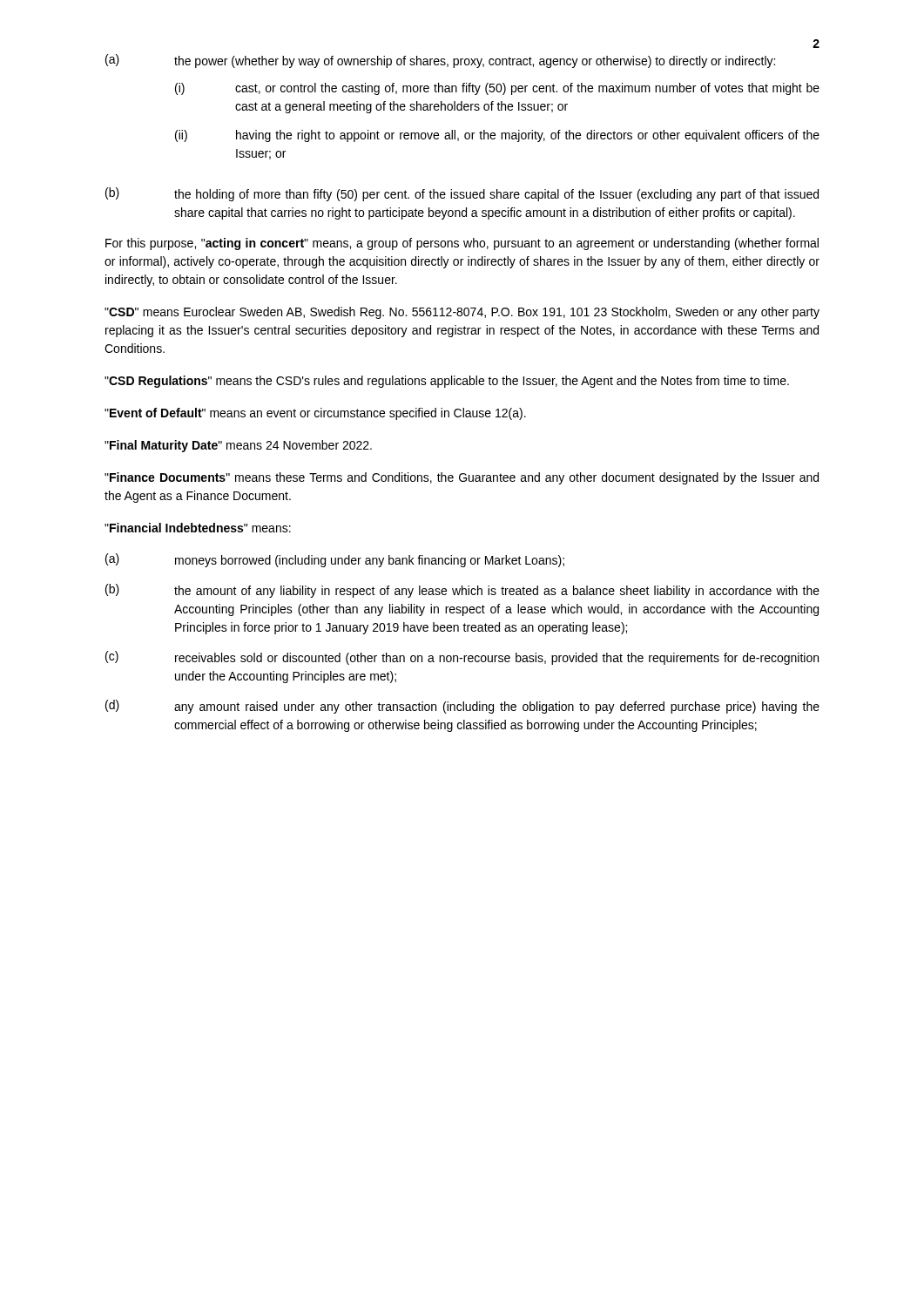Viewport: 924px width, 1307px height.
Task: Locate the block of text that opens with "(d) any amount raised under any other transaction"
Action: pyautogui.click(x=462, y=716)
